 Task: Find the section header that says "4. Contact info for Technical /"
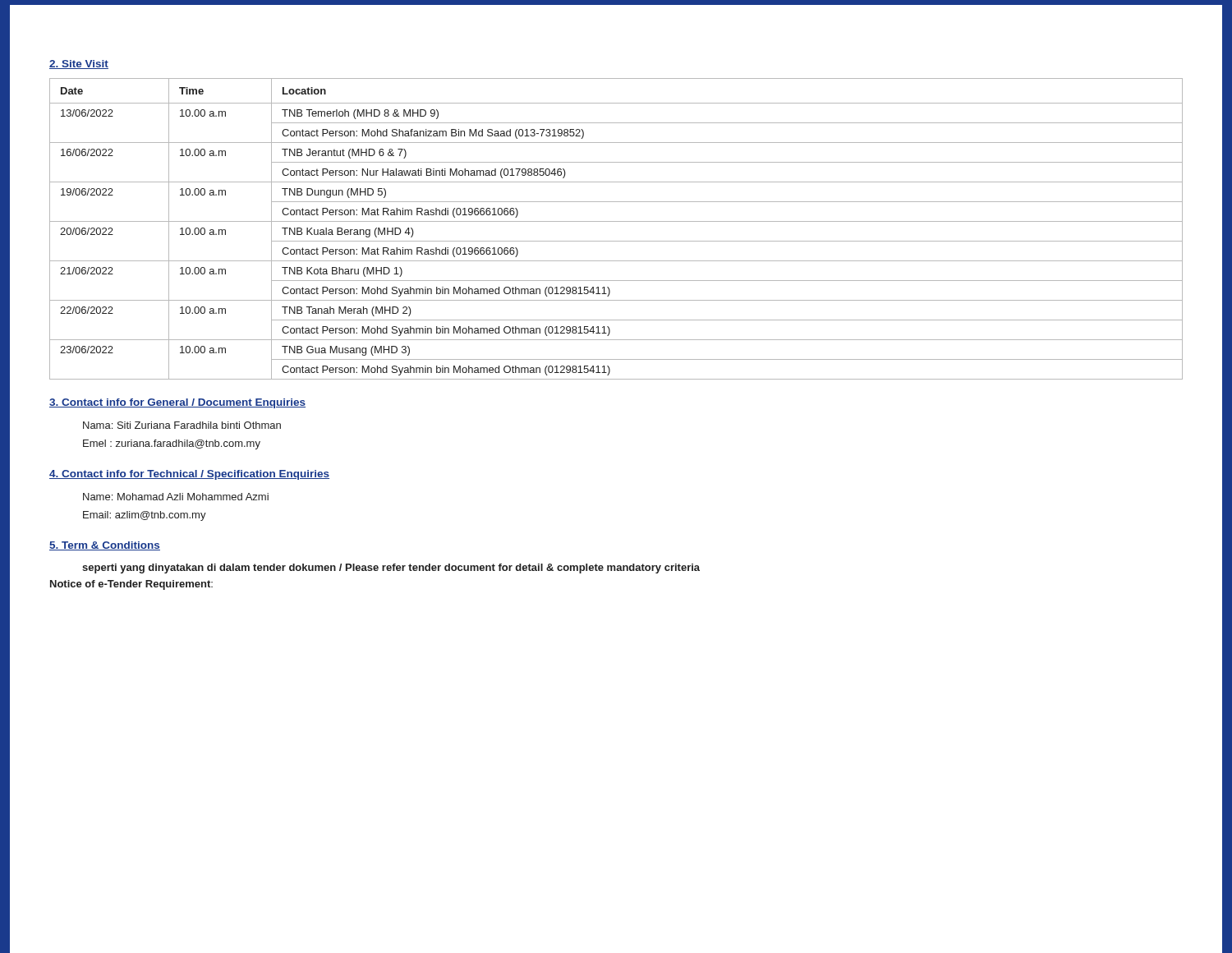click(189, 474)
